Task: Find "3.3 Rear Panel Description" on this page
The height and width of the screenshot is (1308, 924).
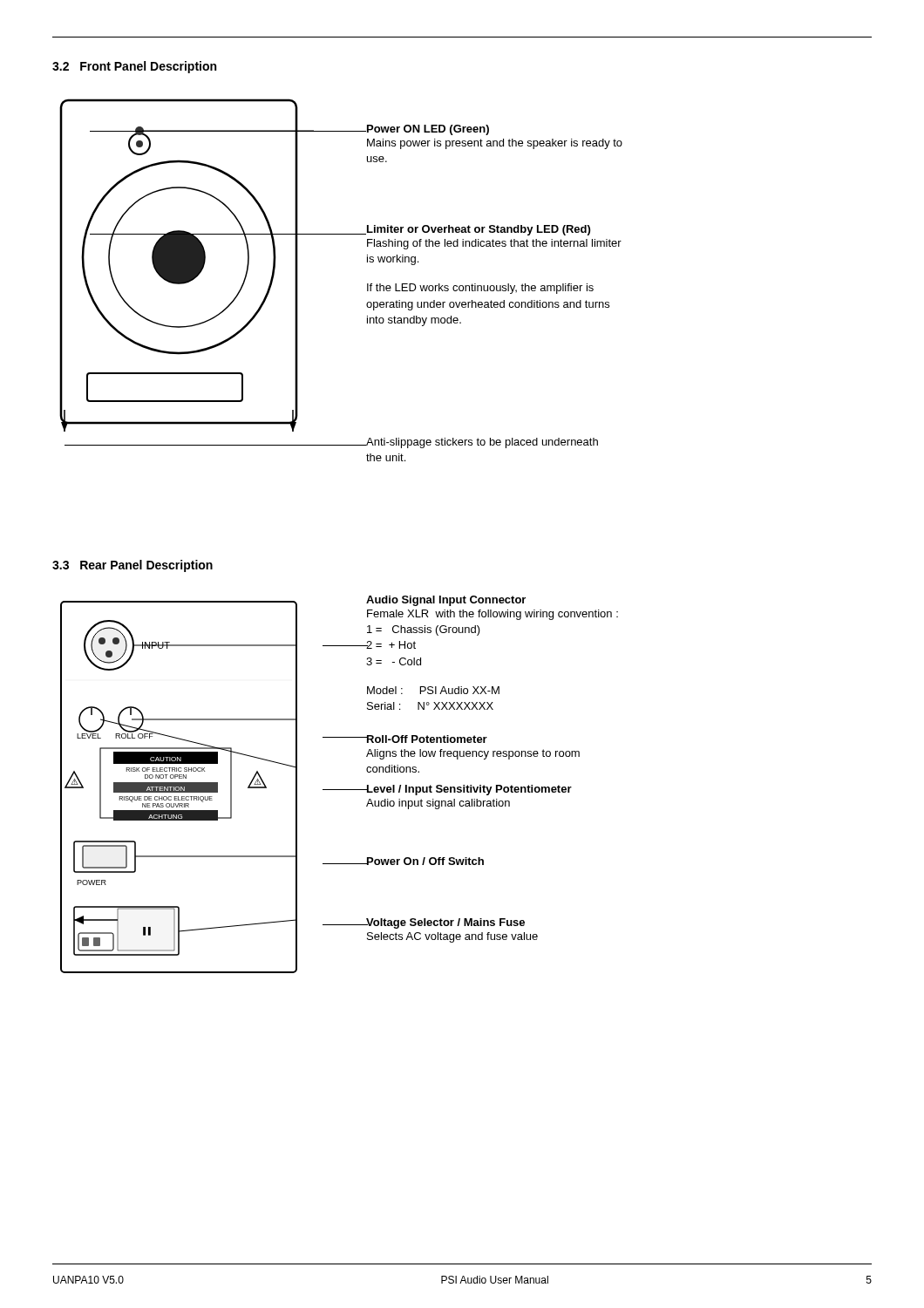Action: coord(133,565)
